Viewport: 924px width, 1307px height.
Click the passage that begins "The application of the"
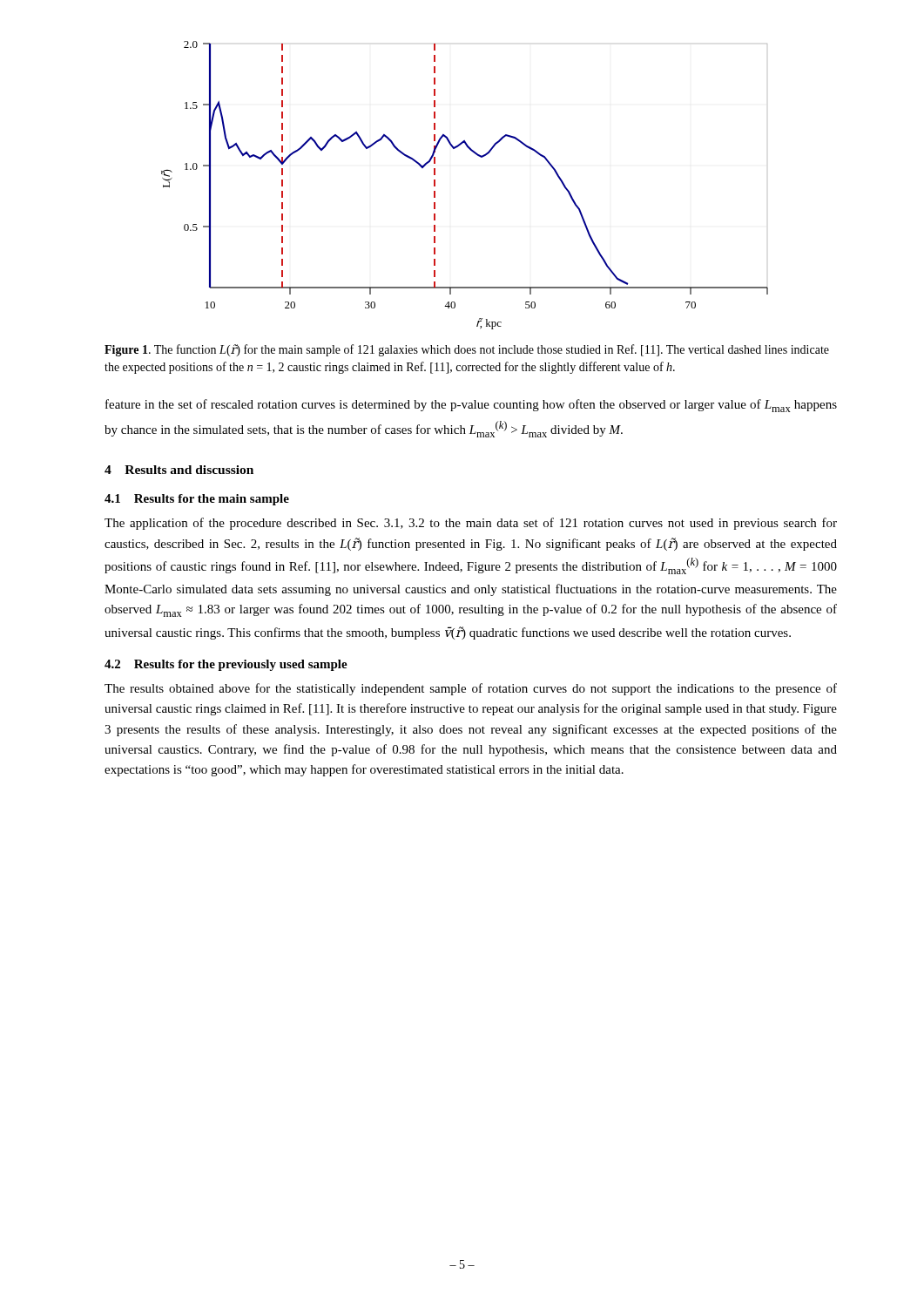coord(471,578)
